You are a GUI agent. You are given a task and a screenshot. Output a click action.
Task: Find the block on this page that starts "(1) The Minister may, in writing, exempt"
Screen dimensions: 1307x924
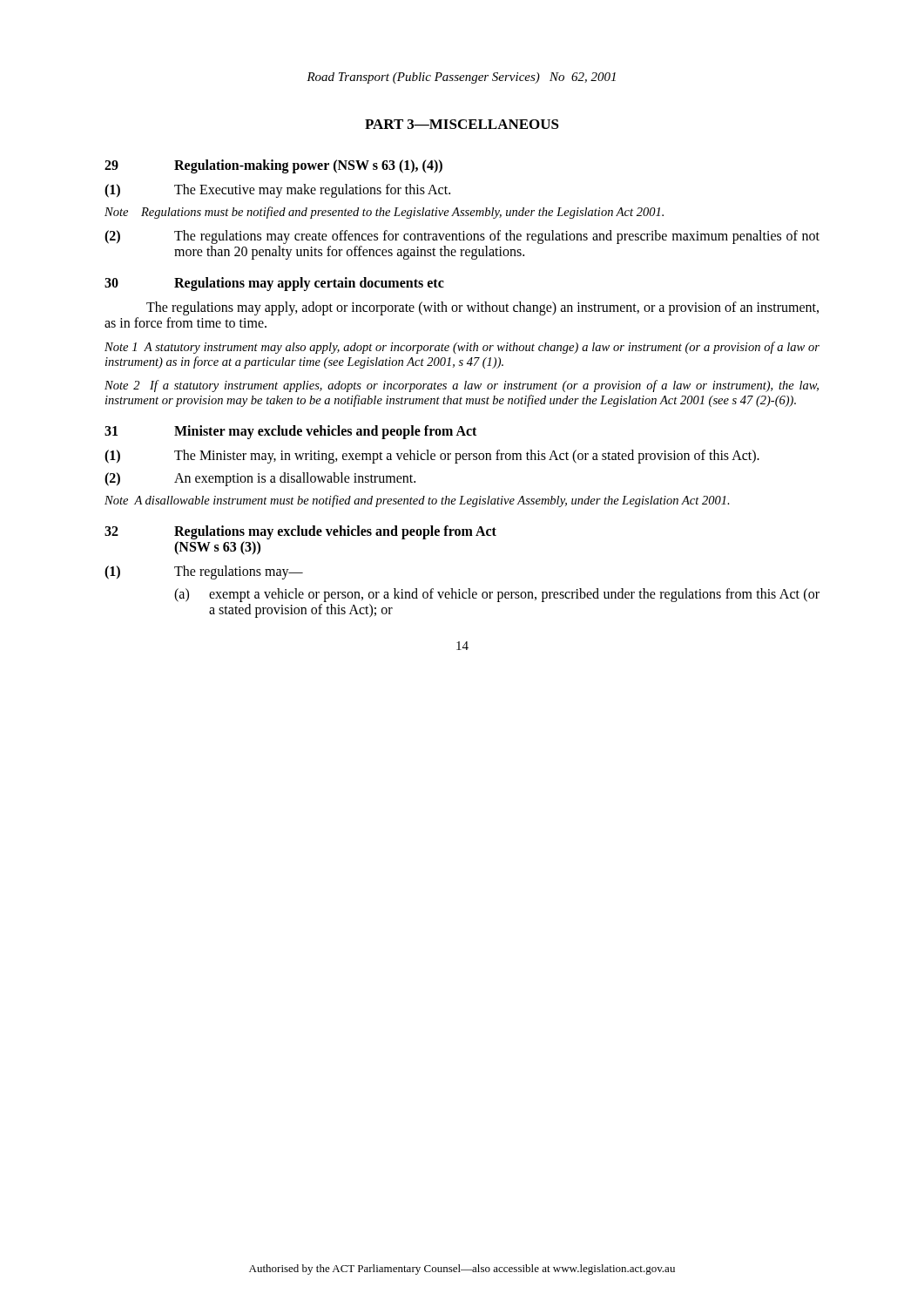462,456
